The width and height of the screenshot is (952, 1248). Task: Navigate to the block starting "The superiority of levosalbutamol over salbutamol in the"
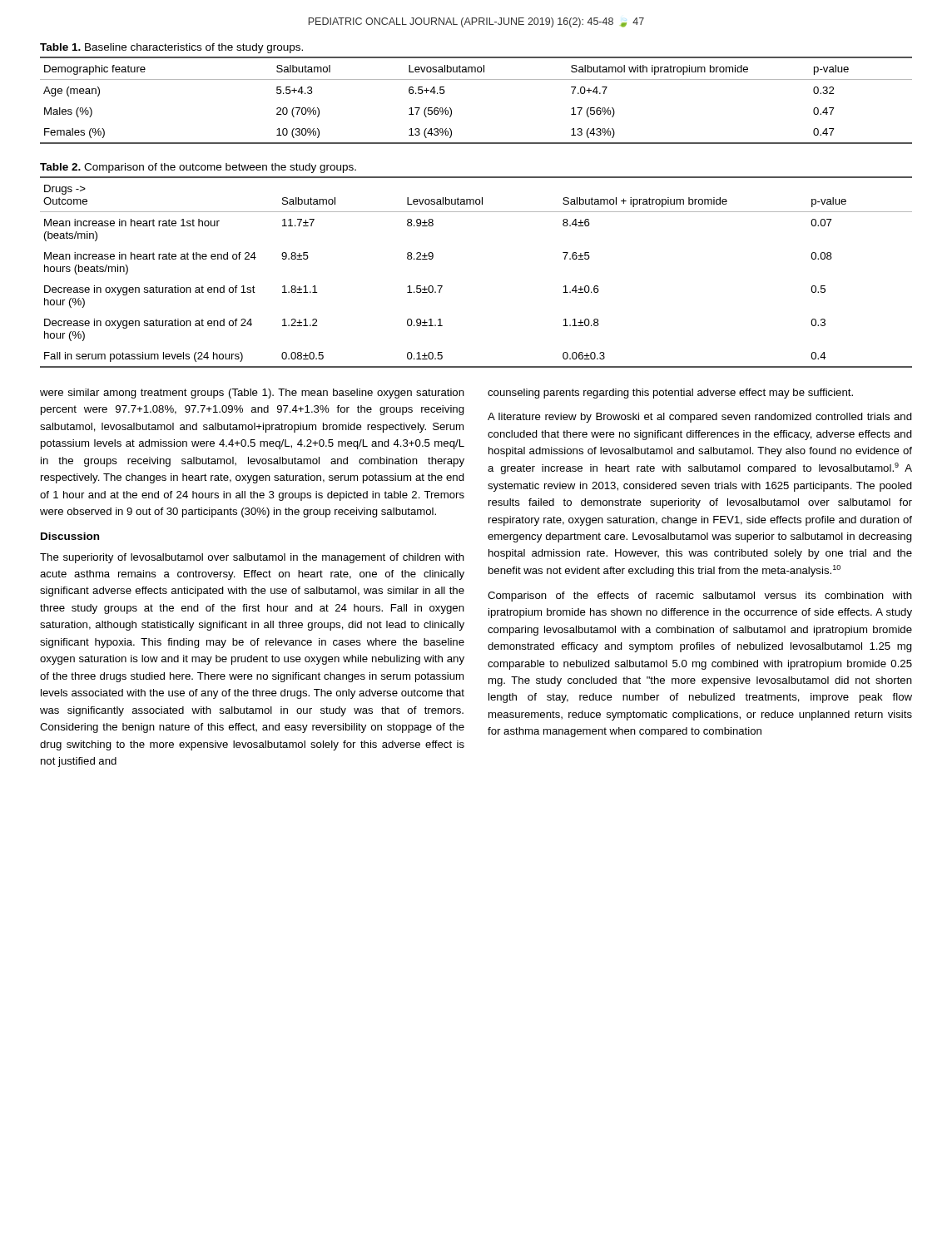252,659
